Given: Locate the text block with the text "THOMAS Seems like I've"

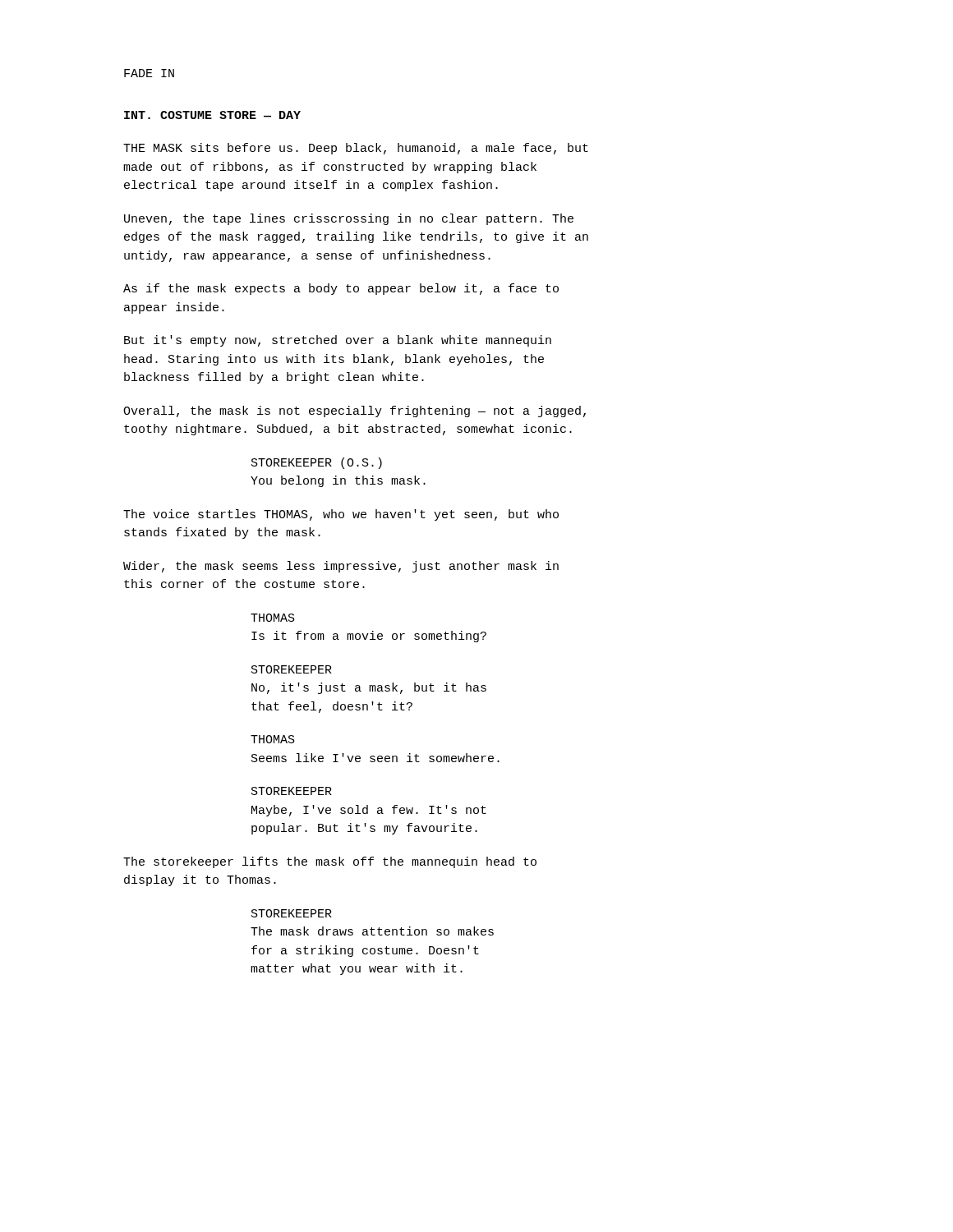Looking at the screenshot, I should coord(403,750).
